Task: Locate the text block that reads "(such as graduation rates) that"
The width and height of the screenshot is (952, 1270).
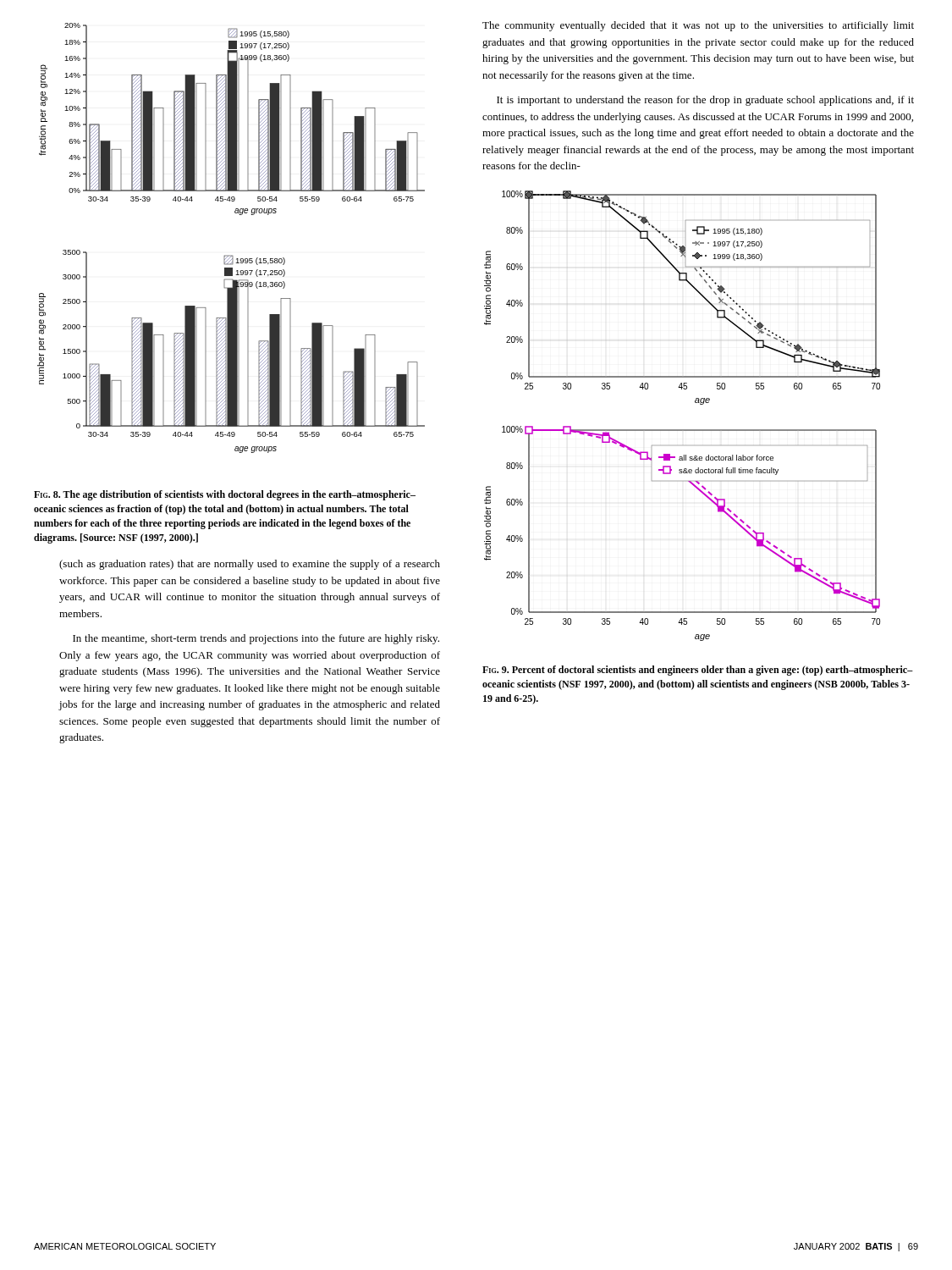Action: click(x=250, y=588)
